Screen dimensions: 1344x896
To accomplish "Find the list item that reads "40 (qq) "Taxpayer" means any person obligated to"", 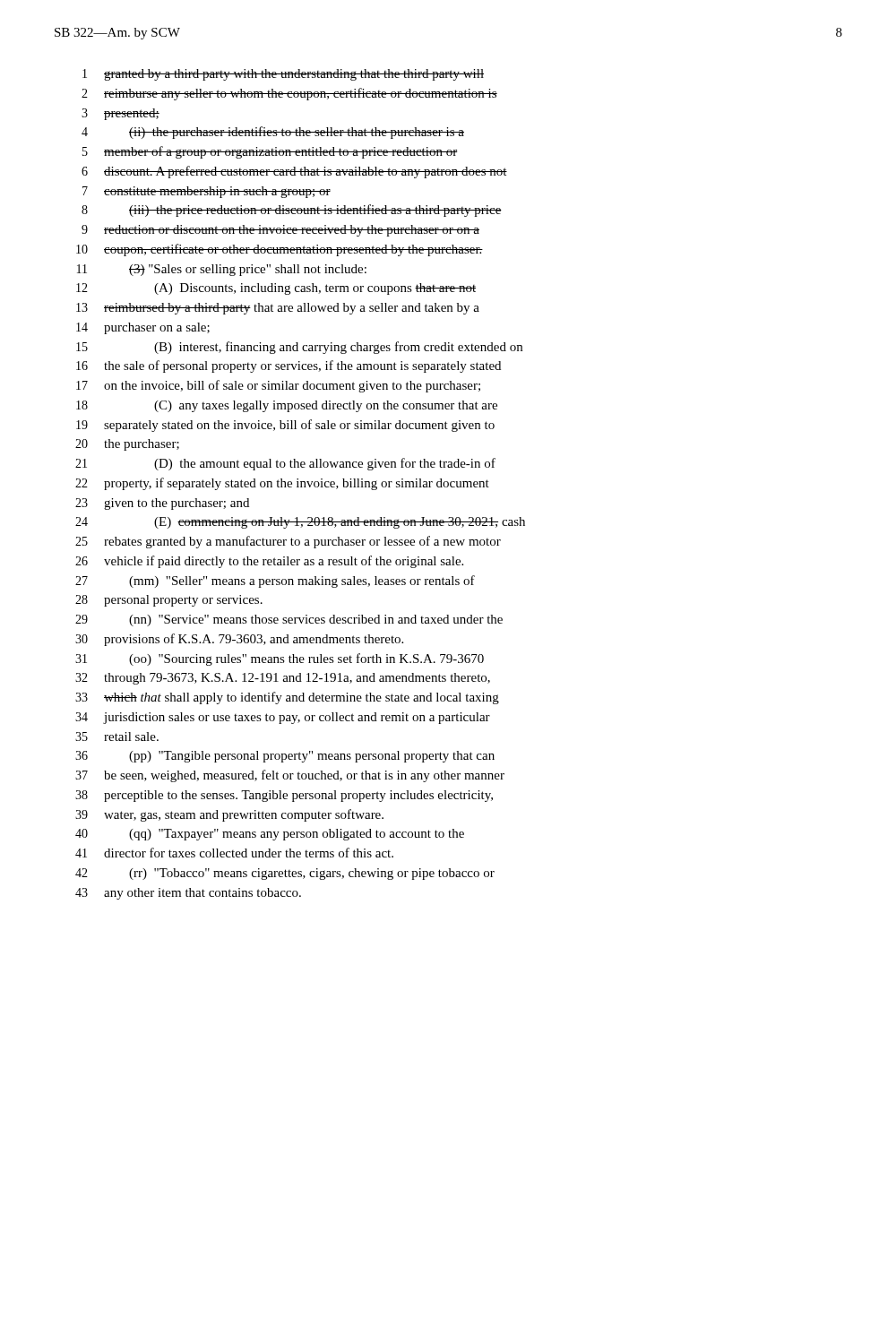I will pos(448,834).
